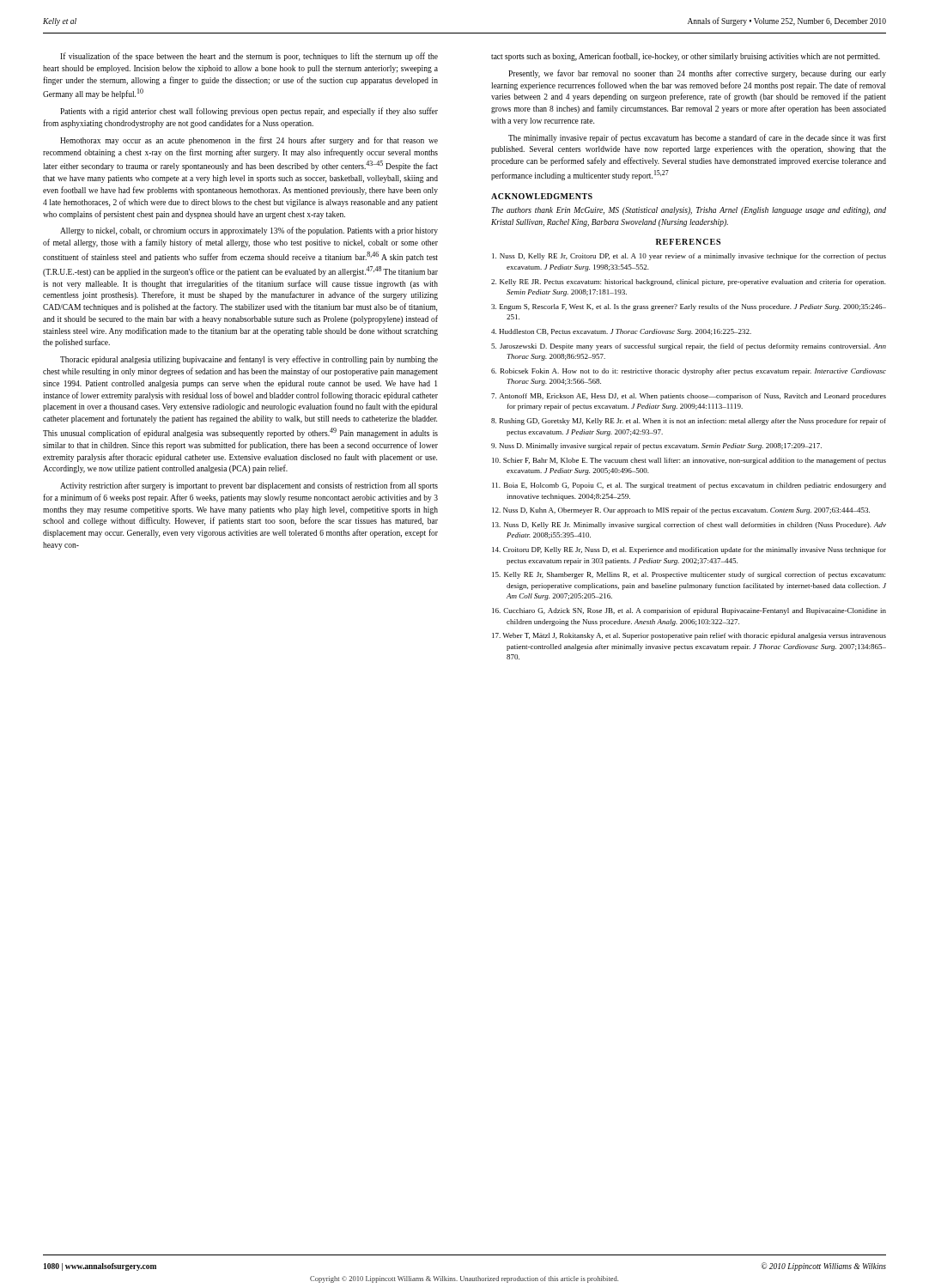Select the passage starting "7. Antonoff MB, Erickson"

click(x=689, y=401)
